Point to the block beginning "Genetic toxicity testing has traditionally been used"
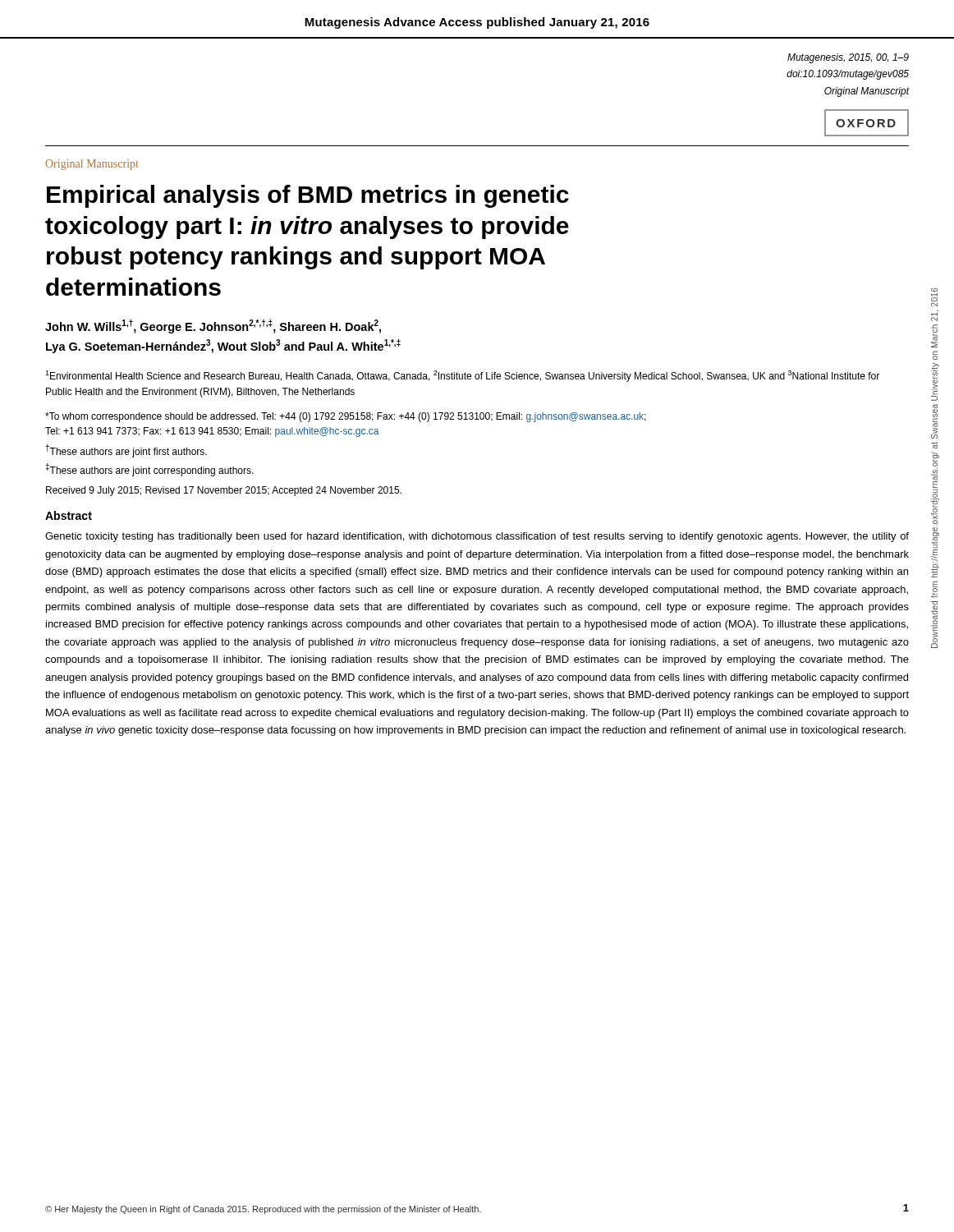954x1232 pixels. 477,633
